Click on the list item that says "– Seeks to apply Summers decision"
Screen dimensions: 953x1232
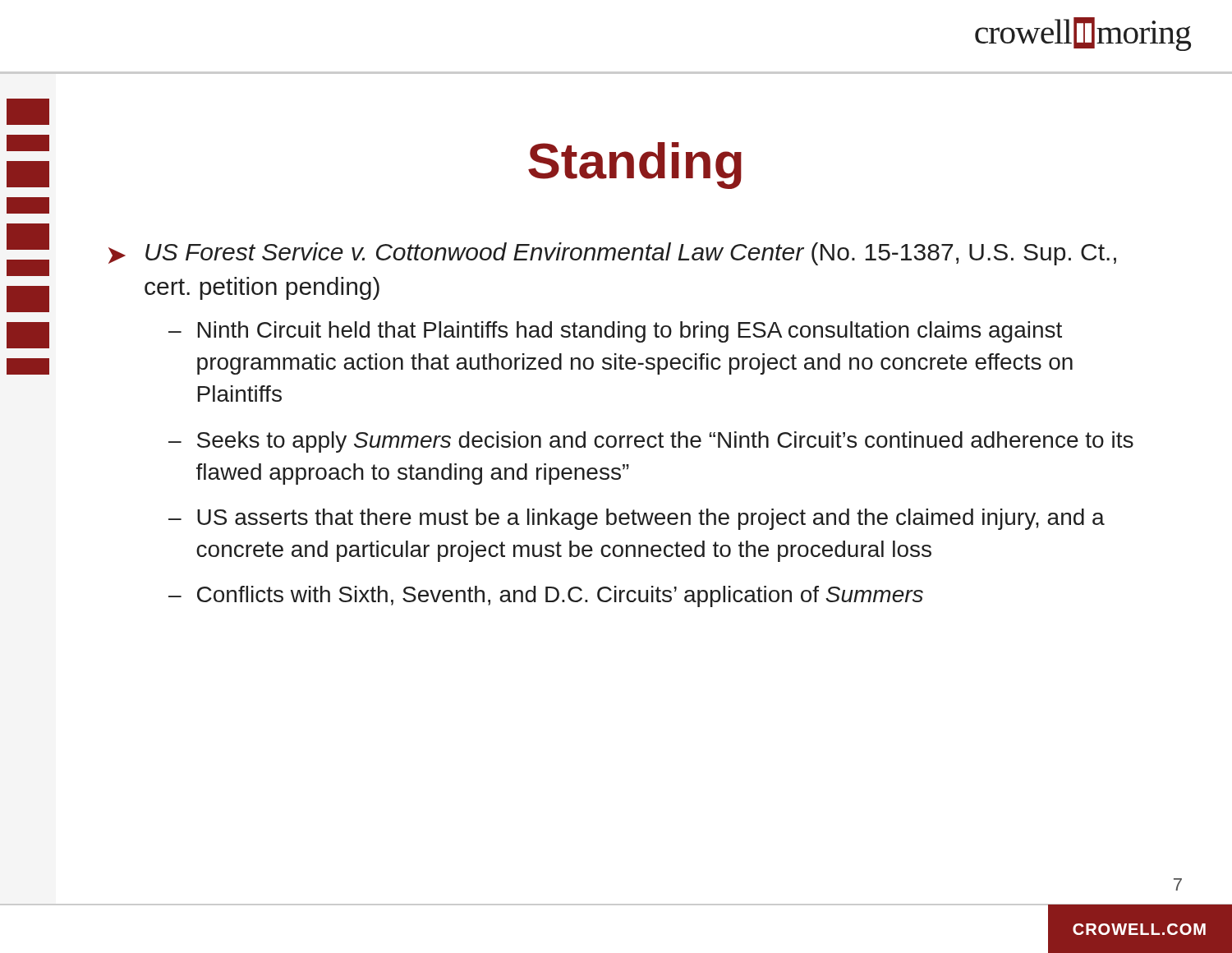tap(667, 456)
